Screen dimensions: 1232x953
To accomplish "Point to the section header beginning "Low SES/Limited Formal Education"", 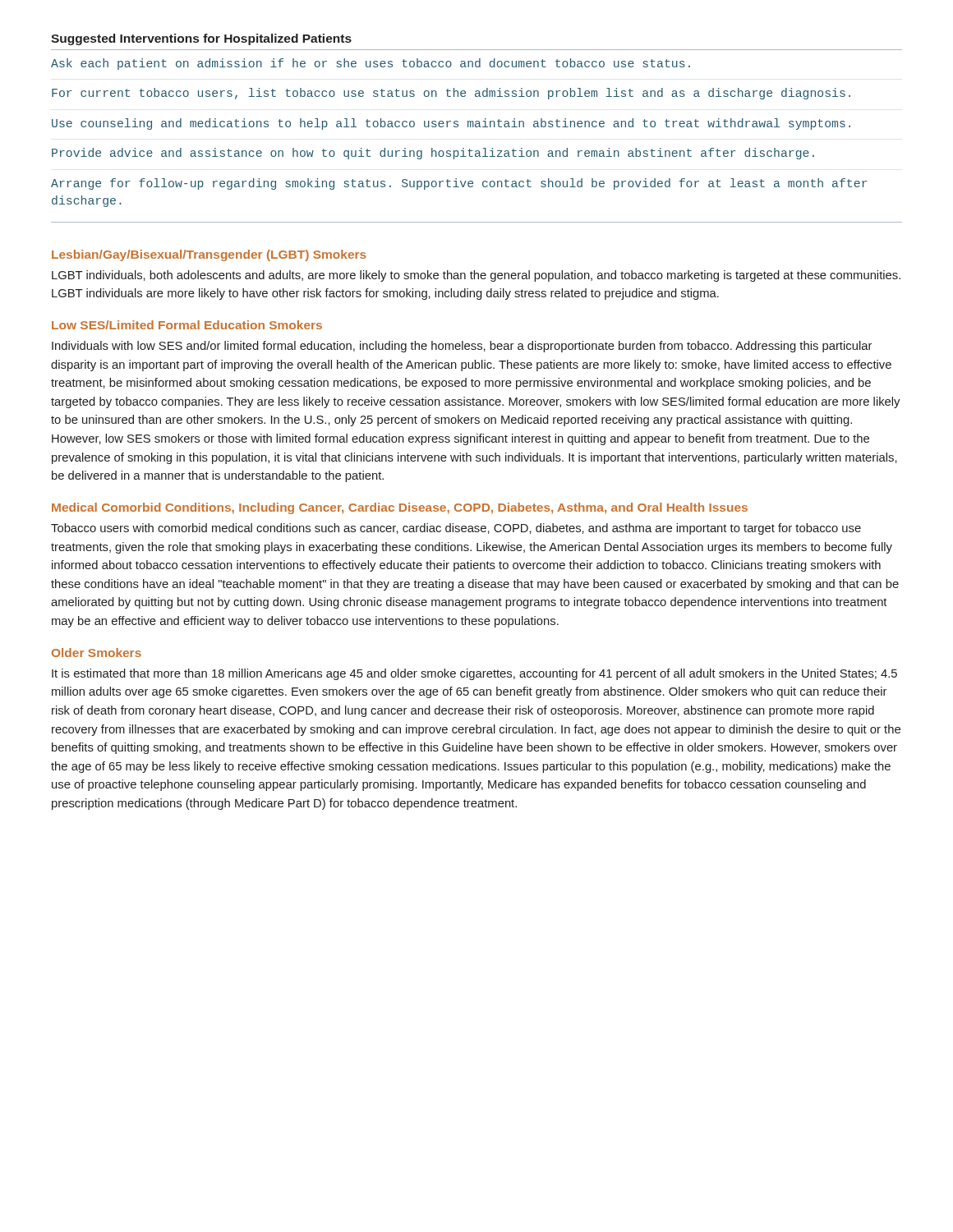I will pyautogui.click(x=187, y=325).
